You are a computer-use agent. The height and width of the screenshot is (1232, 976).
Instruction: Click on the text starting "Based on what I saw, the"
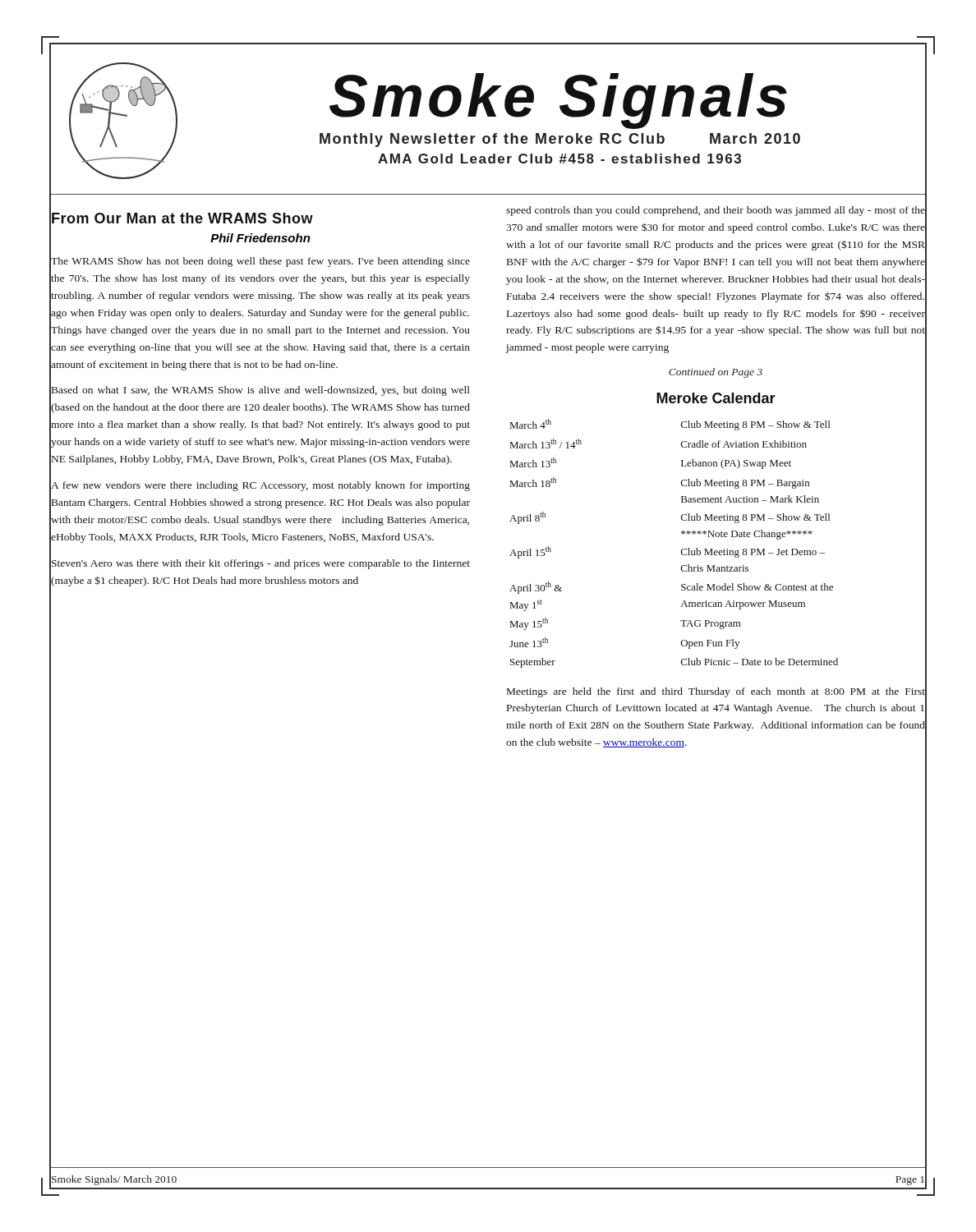260,424
